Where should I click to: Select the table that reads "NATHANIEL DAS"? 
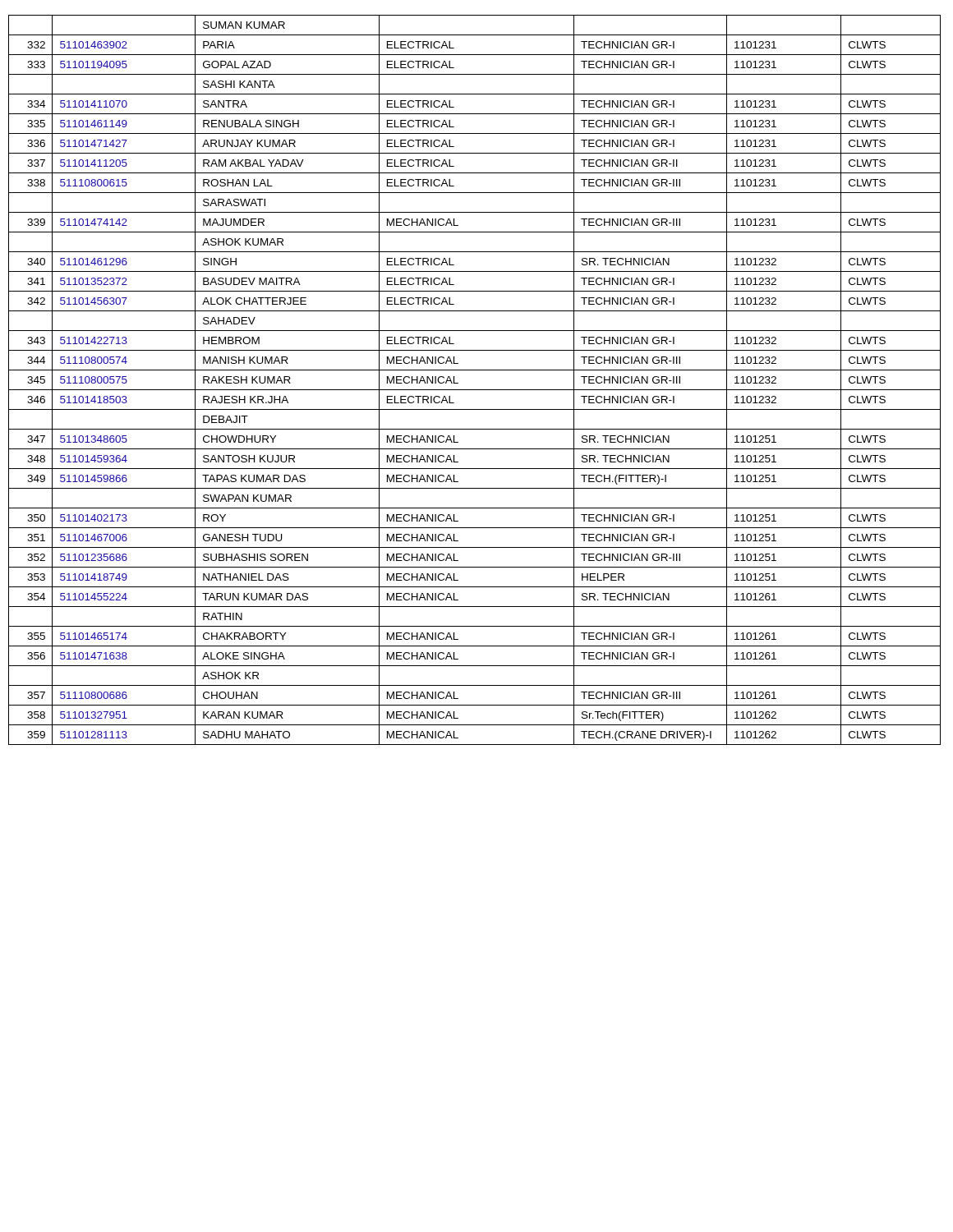coord(476,377)
